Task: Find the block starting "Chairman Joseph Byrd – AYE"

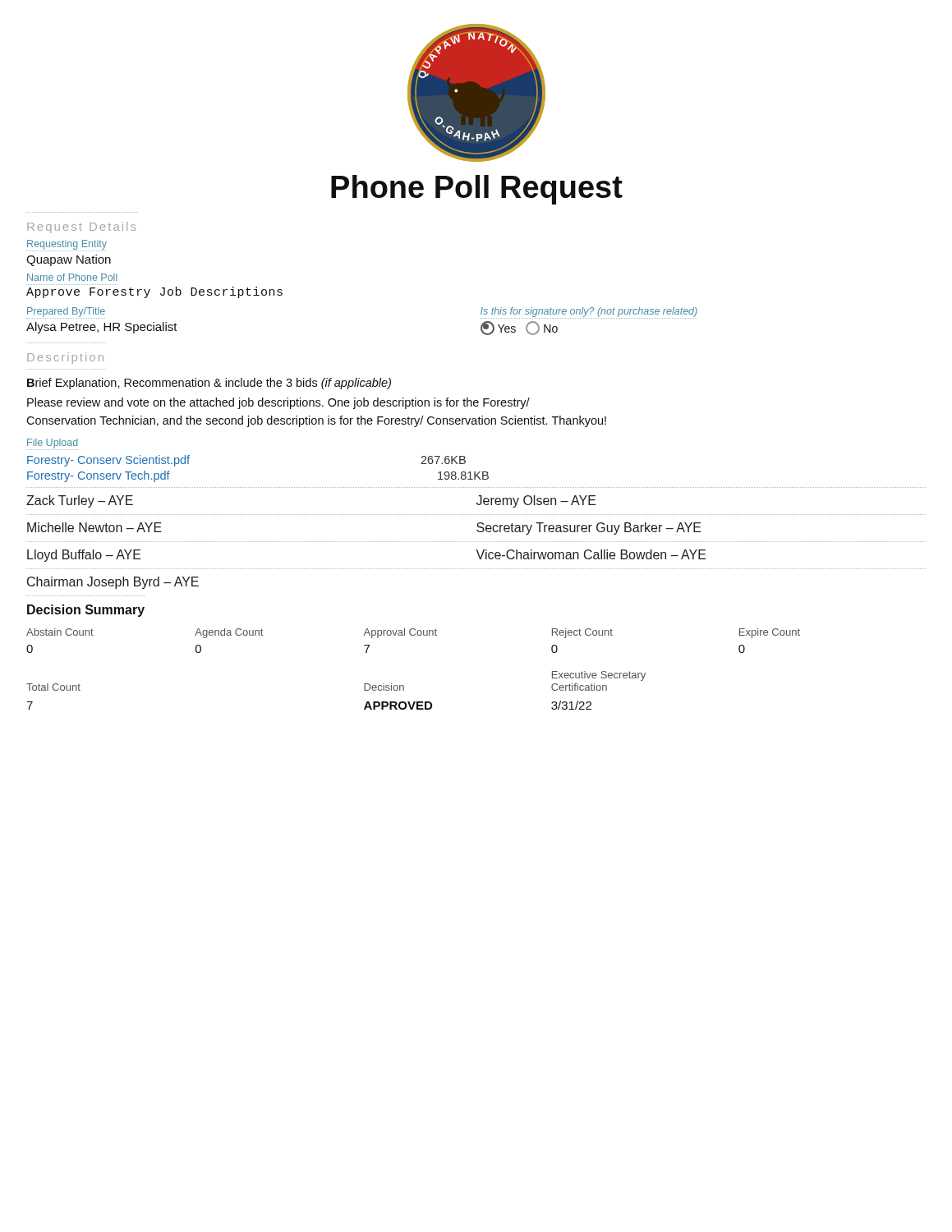Action: click(x=113, y=582)
